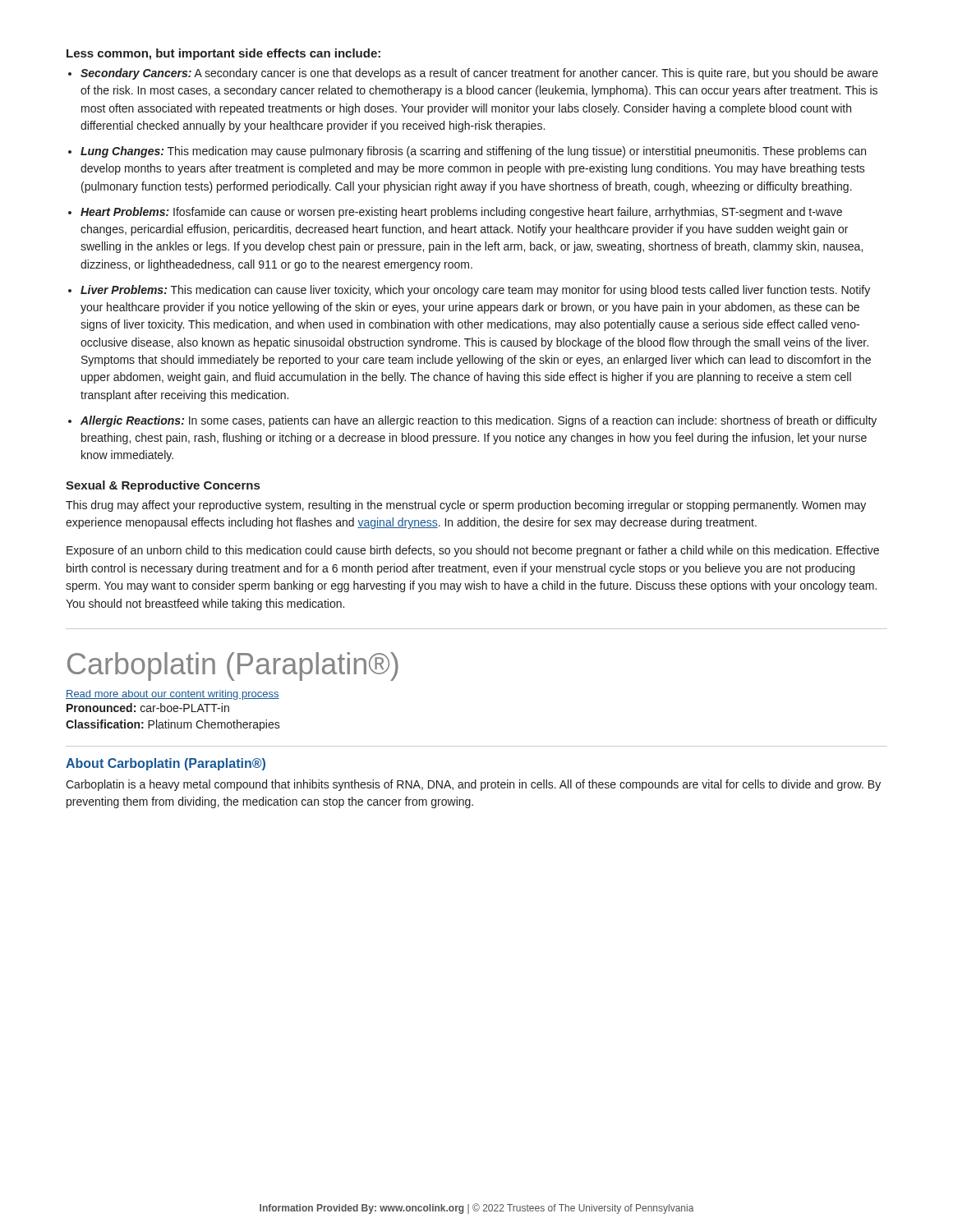Point to "Sexual & Reproductive Concerns"
Viewport: 953px width, 1232px height.
pyautogui.click(x=163, y=485)
